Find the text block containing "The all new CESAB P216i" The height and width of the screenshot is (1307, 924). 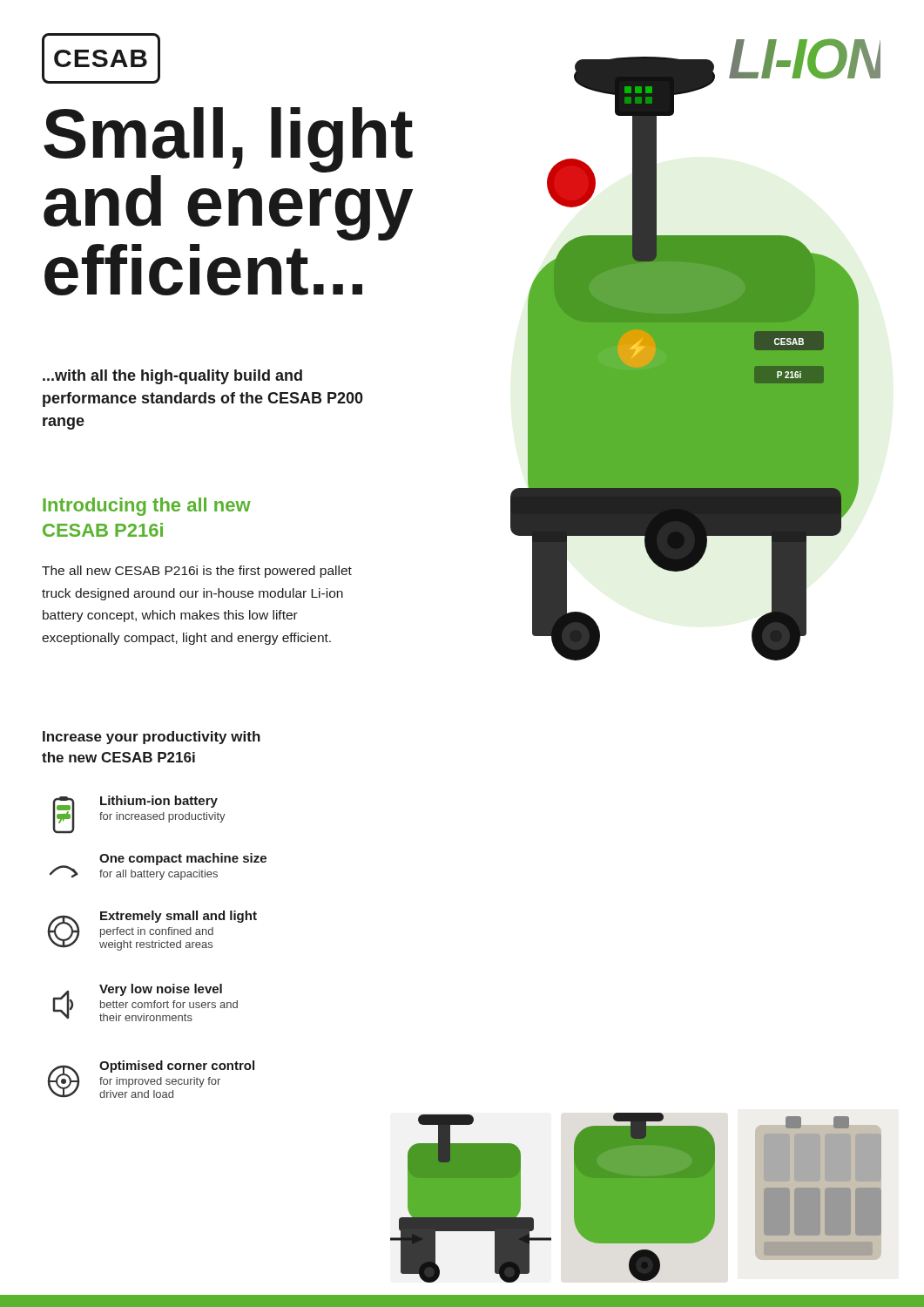click(203, 604)
